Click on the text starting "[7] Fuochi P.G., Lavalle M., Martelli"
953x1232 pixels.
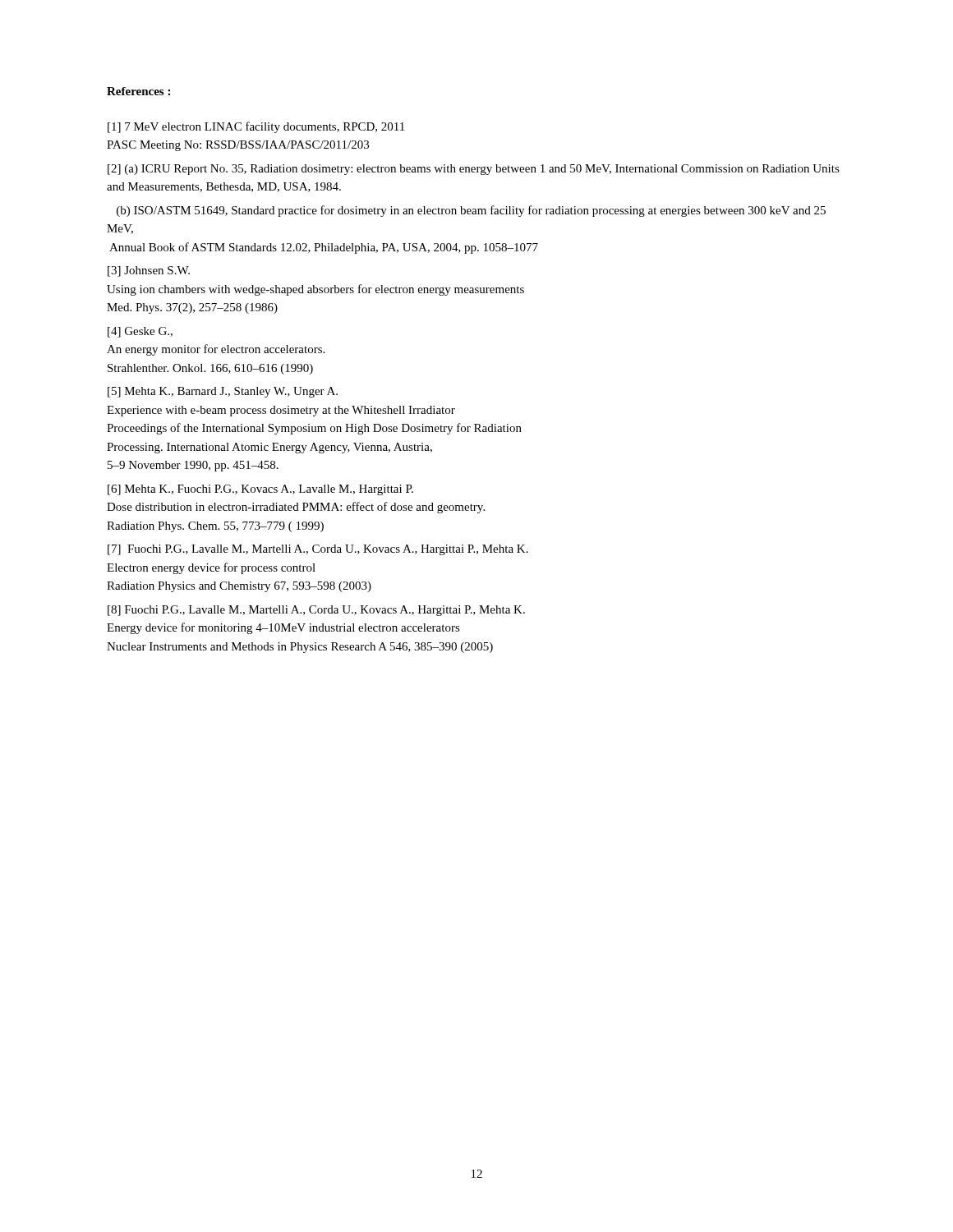pyautogui.click(x=318, y=567)
